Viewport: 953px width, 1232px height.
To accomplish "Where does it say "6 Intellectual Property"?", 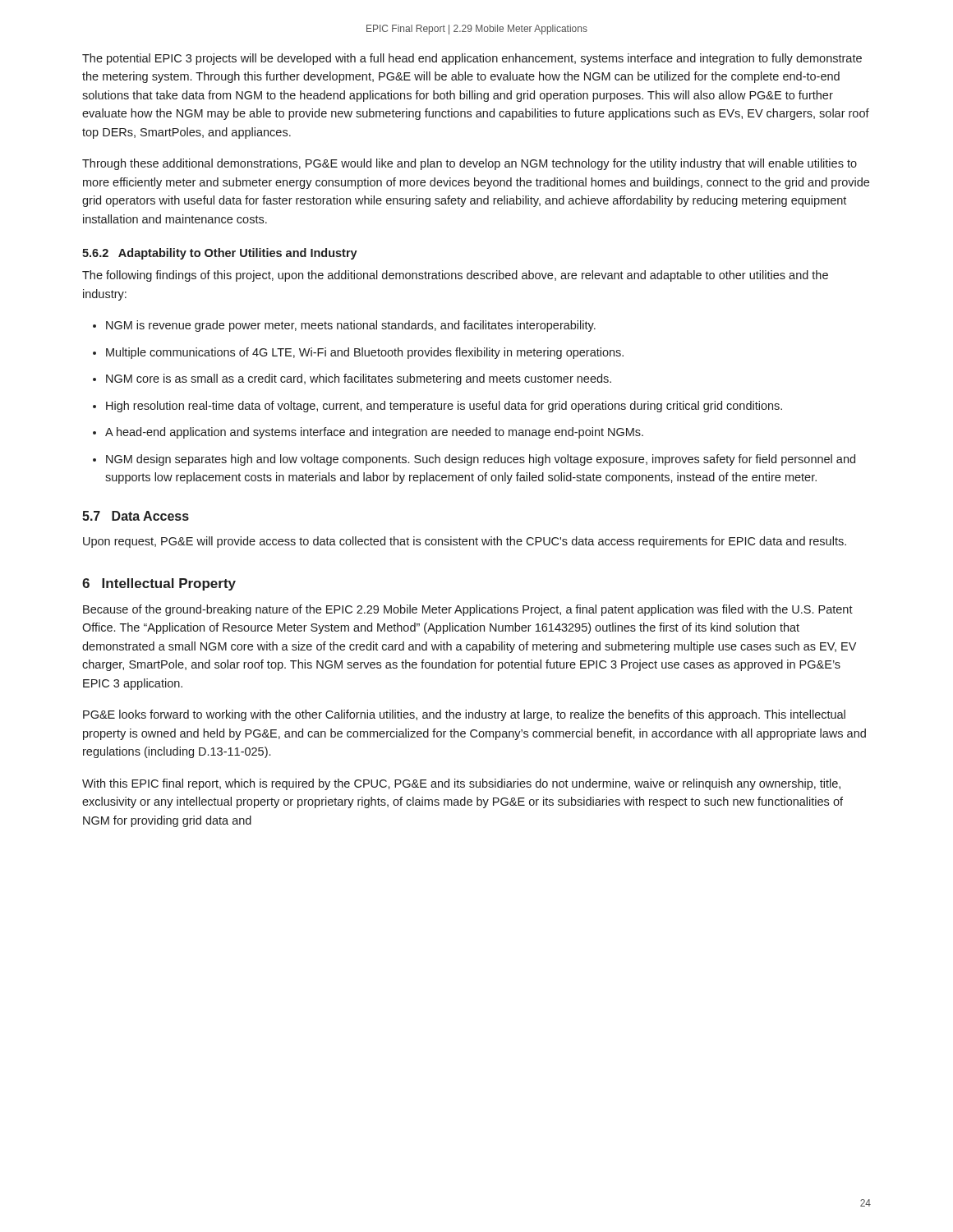I will click(x=159, y=583).
